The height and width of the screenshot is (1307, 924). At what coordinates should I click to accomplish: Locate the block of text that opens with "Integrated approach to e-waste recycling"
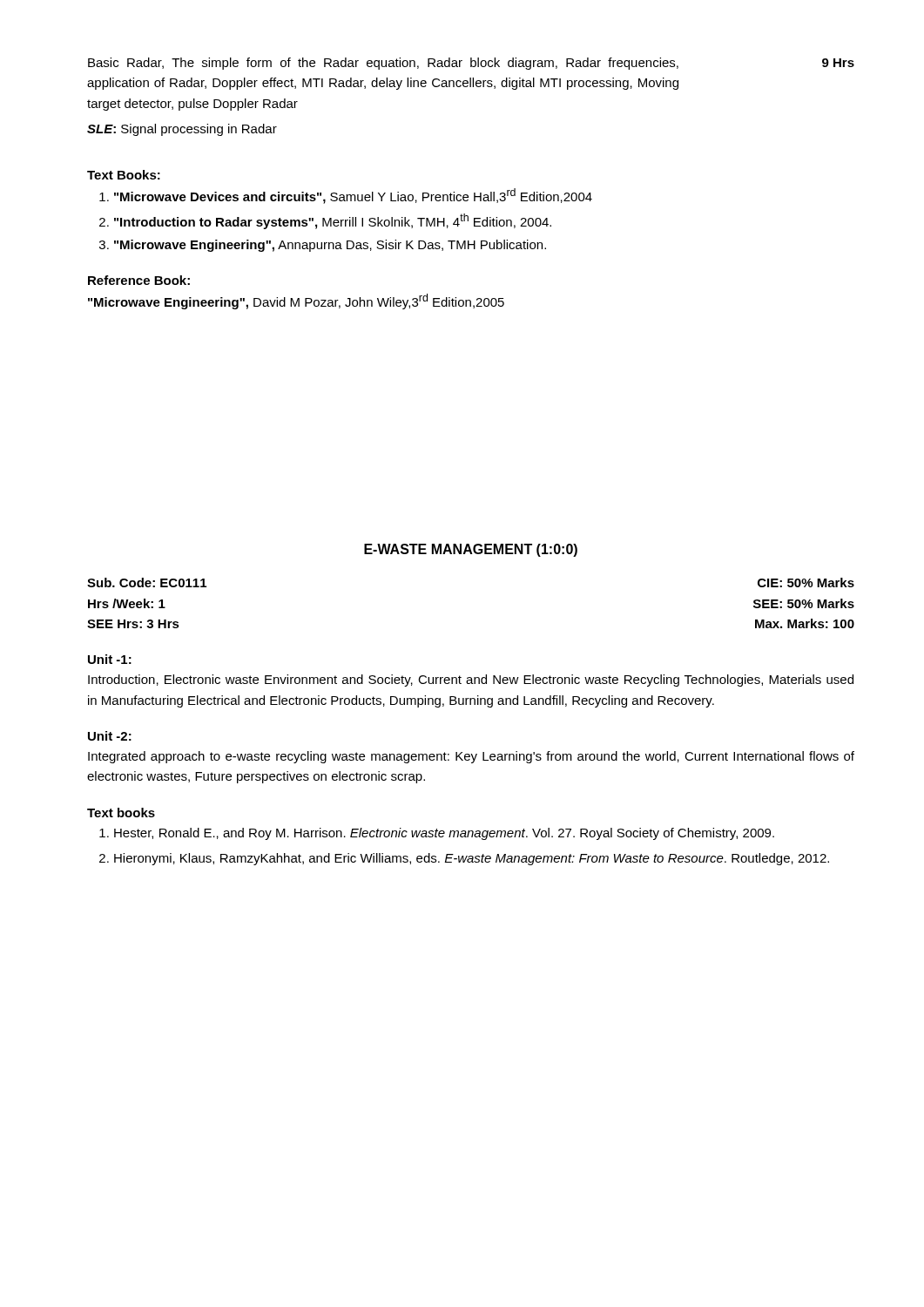pyautogui.click(x=471, y=766)
